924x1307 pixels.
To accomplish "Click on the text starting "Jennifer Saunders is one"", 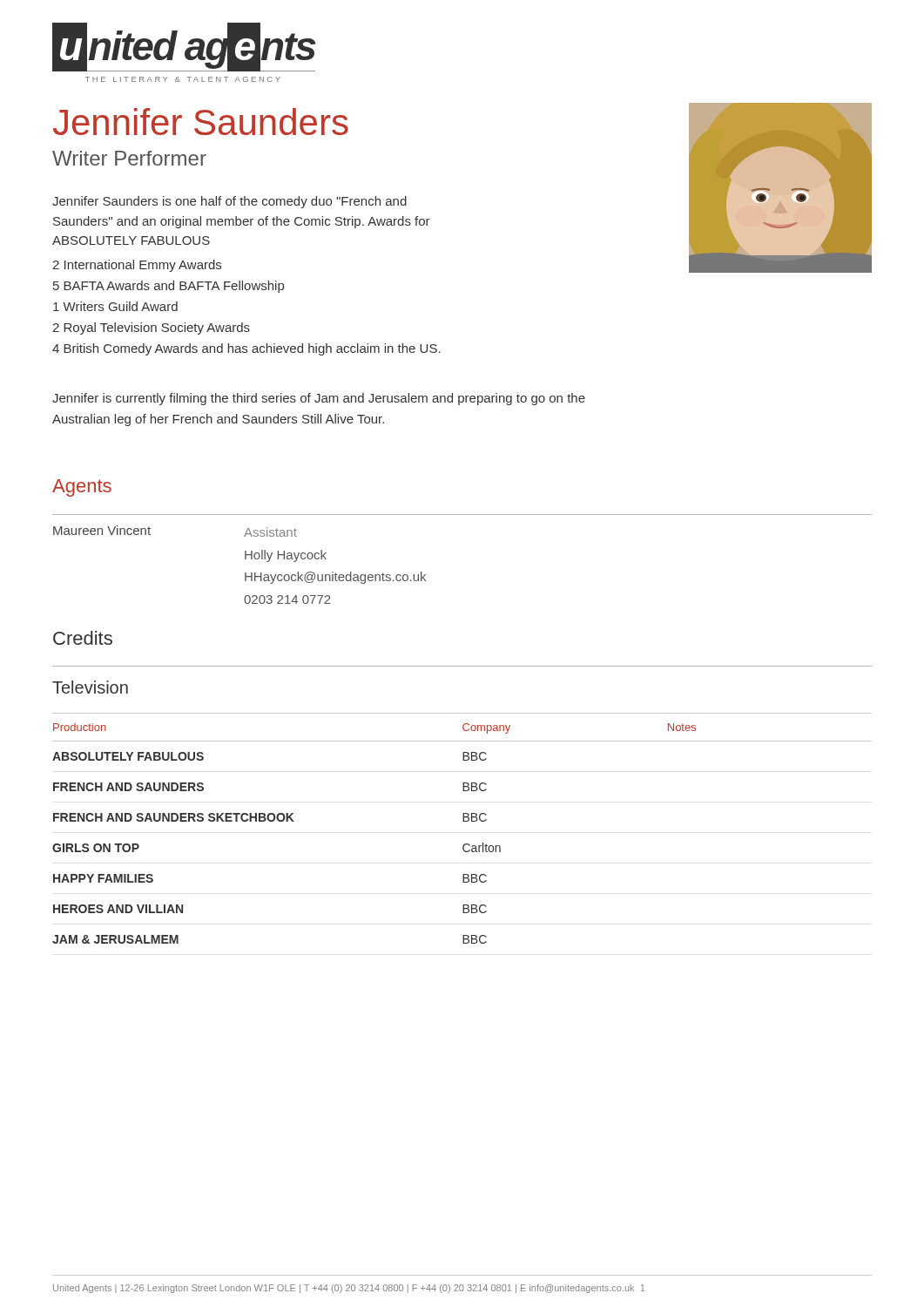I will pyautogui.click(x=229, y=202).
